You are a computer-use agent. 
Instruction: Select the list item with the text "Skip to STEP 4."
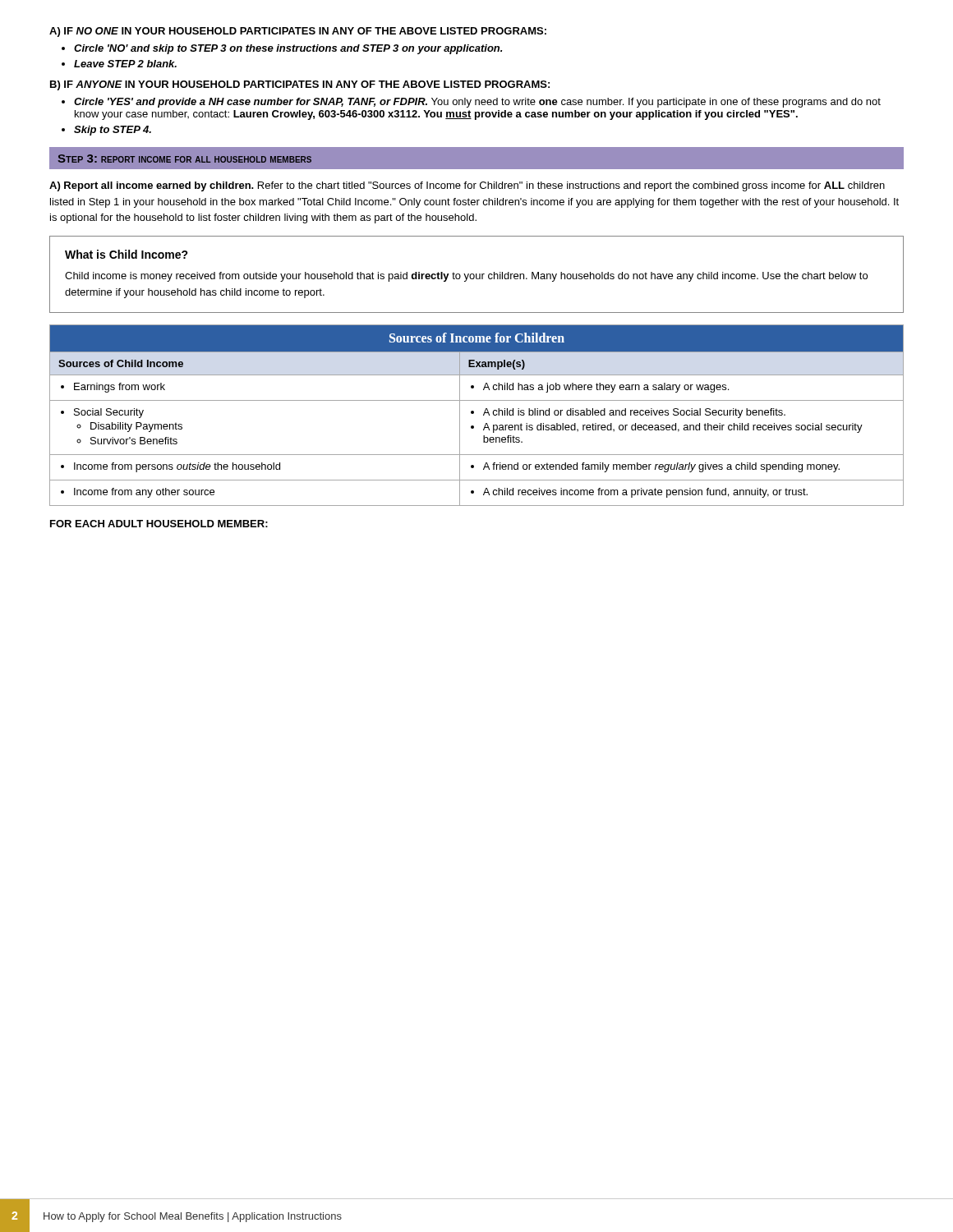tap(113, 129)
